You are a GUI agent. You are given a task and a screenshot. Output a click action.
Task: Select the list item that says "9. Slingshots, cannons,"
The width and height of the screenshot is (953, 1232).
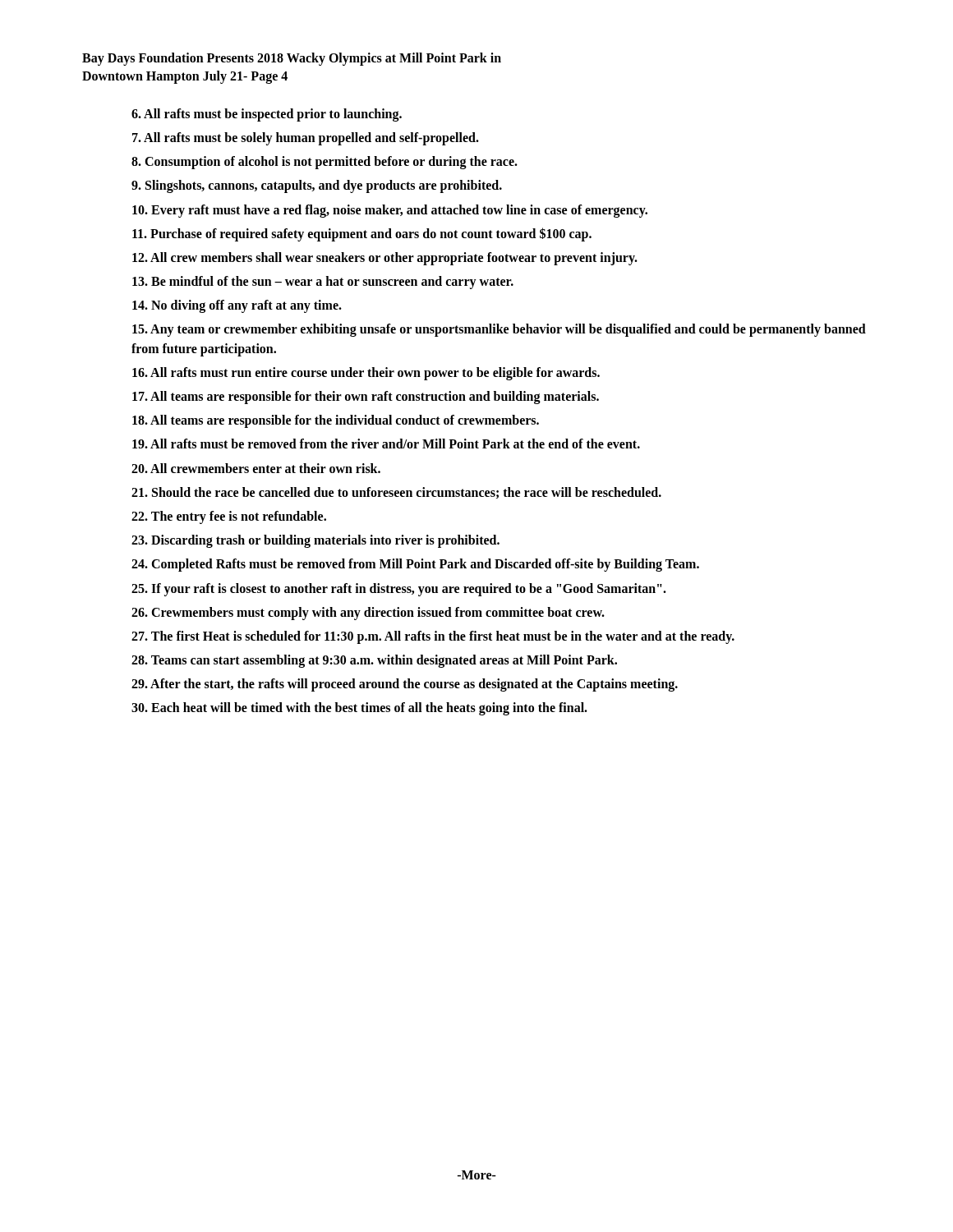click(x=317, y=185)
